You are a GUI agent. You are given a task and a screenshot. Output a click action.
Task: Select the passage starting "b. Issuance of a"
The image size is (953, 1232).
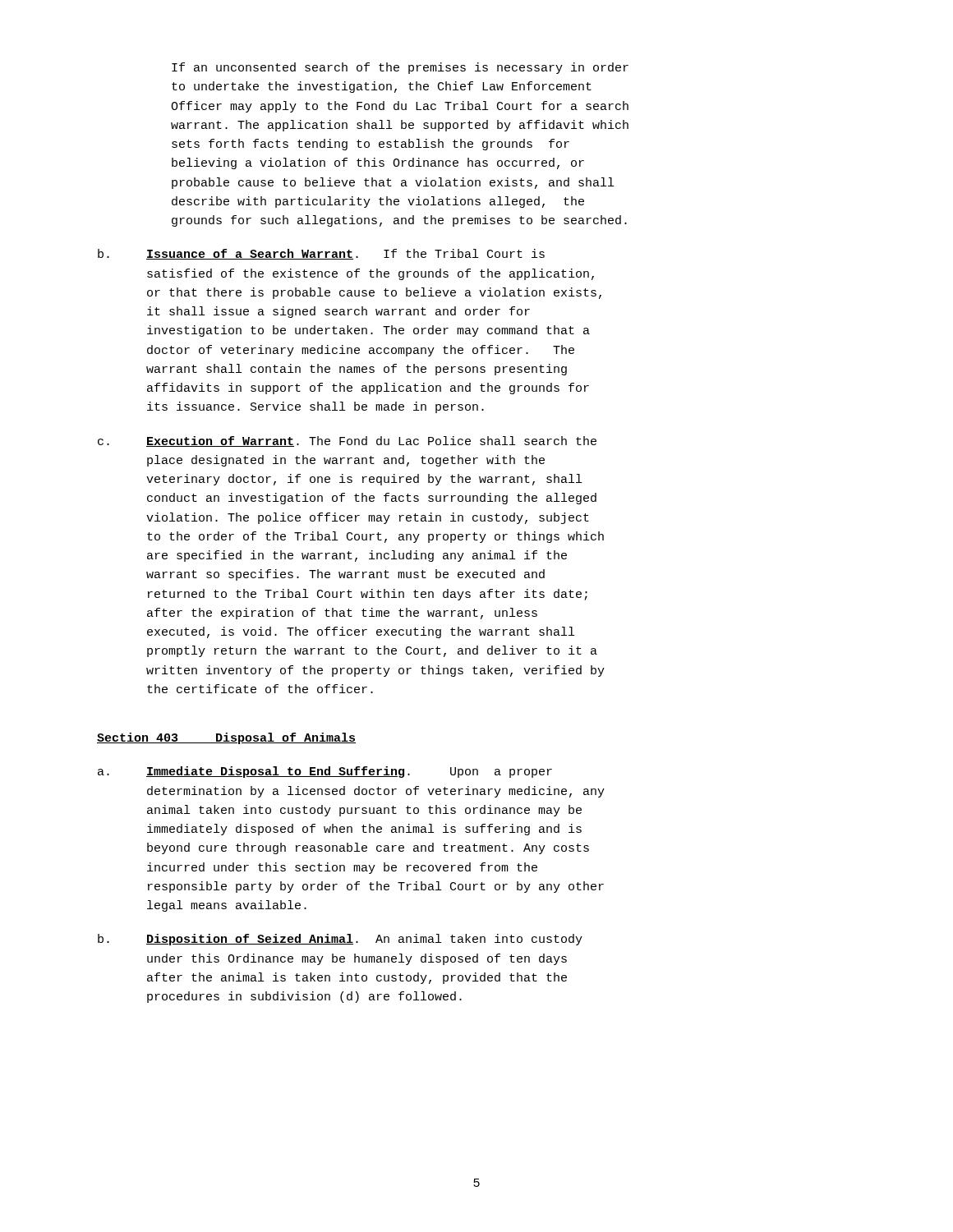pyautogui.click(x=484, y=332)
